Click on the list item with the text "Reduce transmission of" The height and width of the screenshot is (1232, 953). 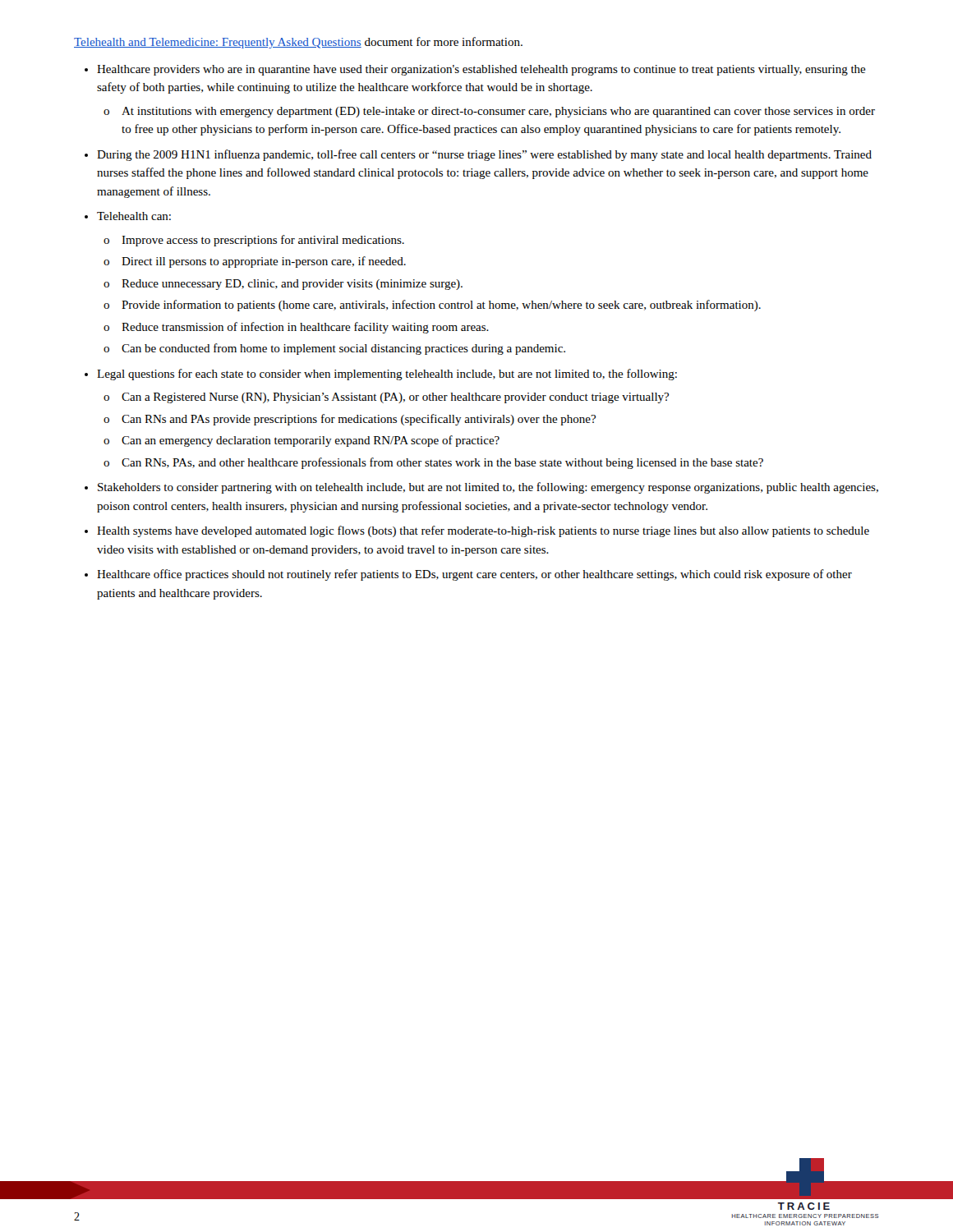[x=305, y=326]
